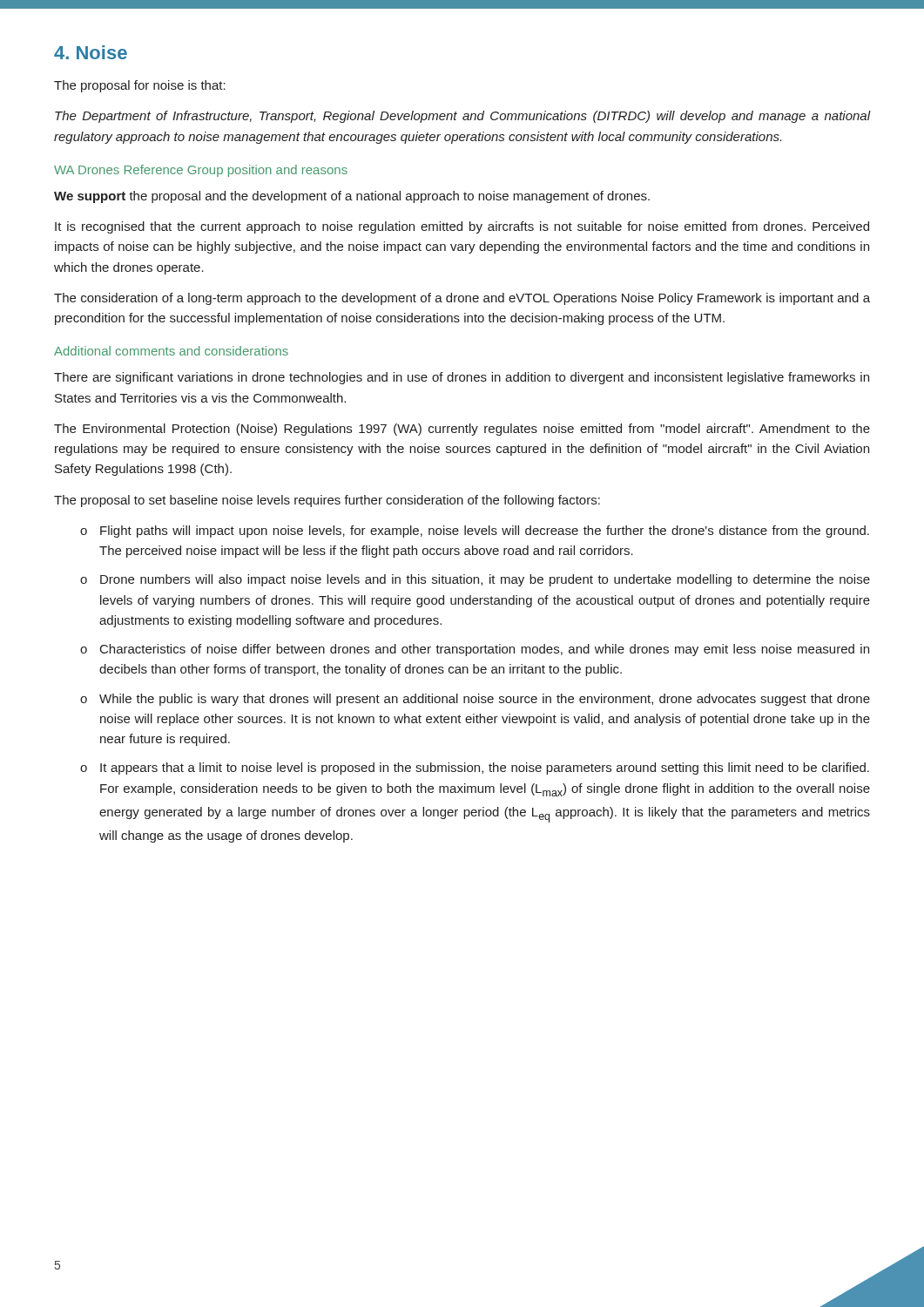Locate the list item that reads "o Characteristics of"
This screenshot has width=924, height=1307.
pyautogui.click(x=475, y=659)
